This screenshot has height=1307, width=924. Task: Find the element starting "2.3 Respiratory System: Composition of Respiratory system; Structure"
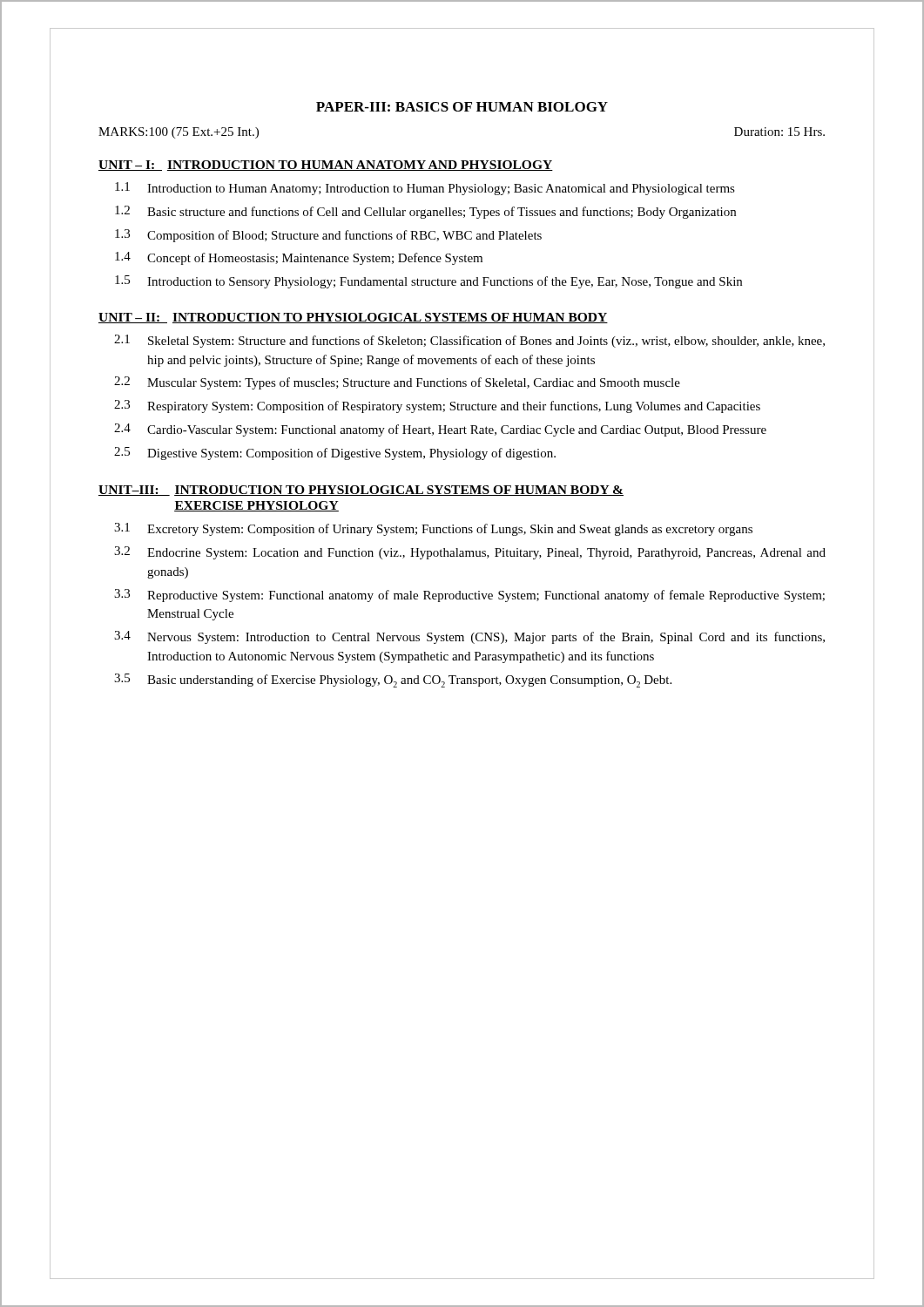(x=470, y=407)
